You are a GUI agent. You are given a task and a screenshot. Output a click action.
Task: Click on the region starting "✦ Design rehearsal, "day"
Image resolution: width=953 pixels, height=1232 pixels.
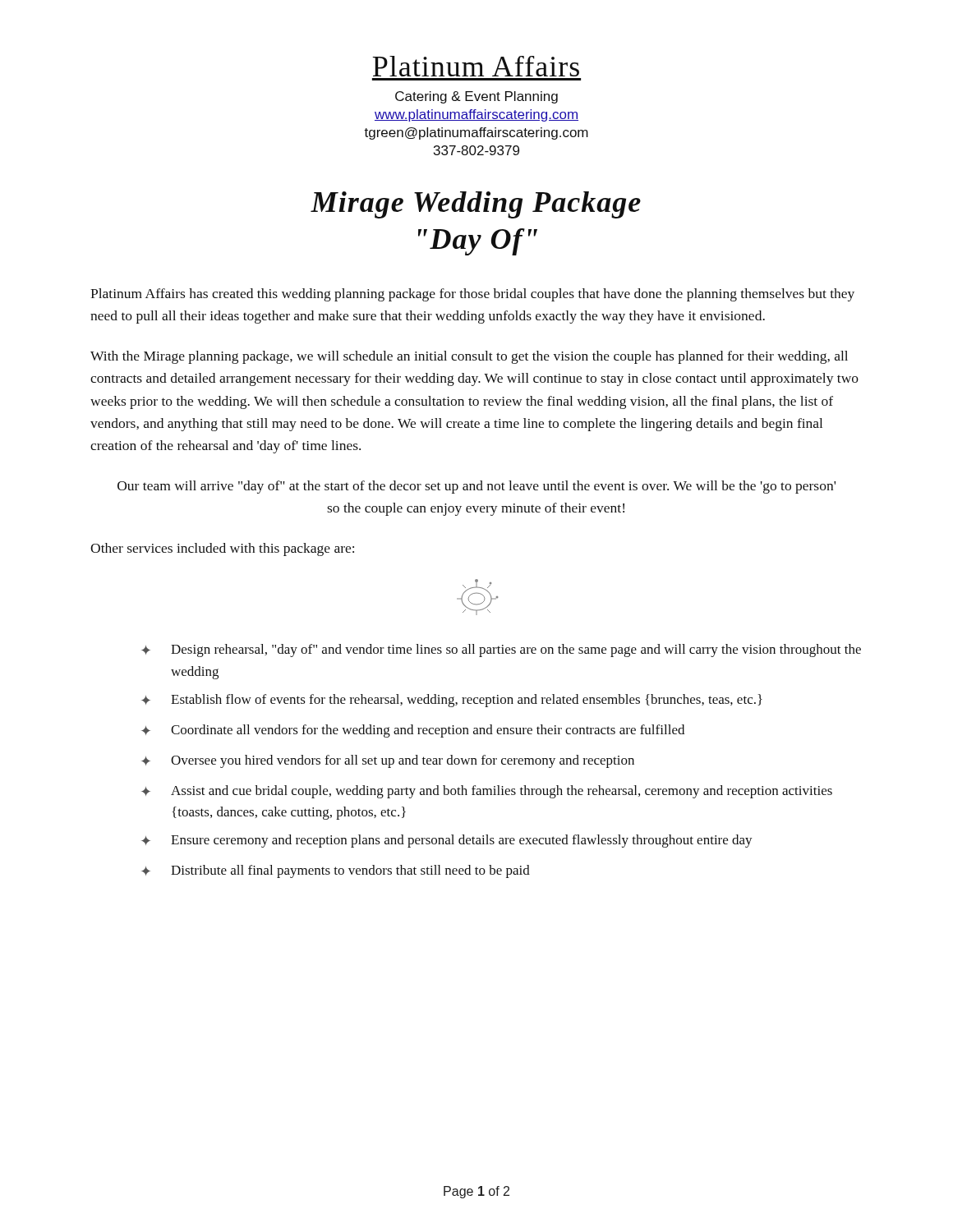coord(501,661)
